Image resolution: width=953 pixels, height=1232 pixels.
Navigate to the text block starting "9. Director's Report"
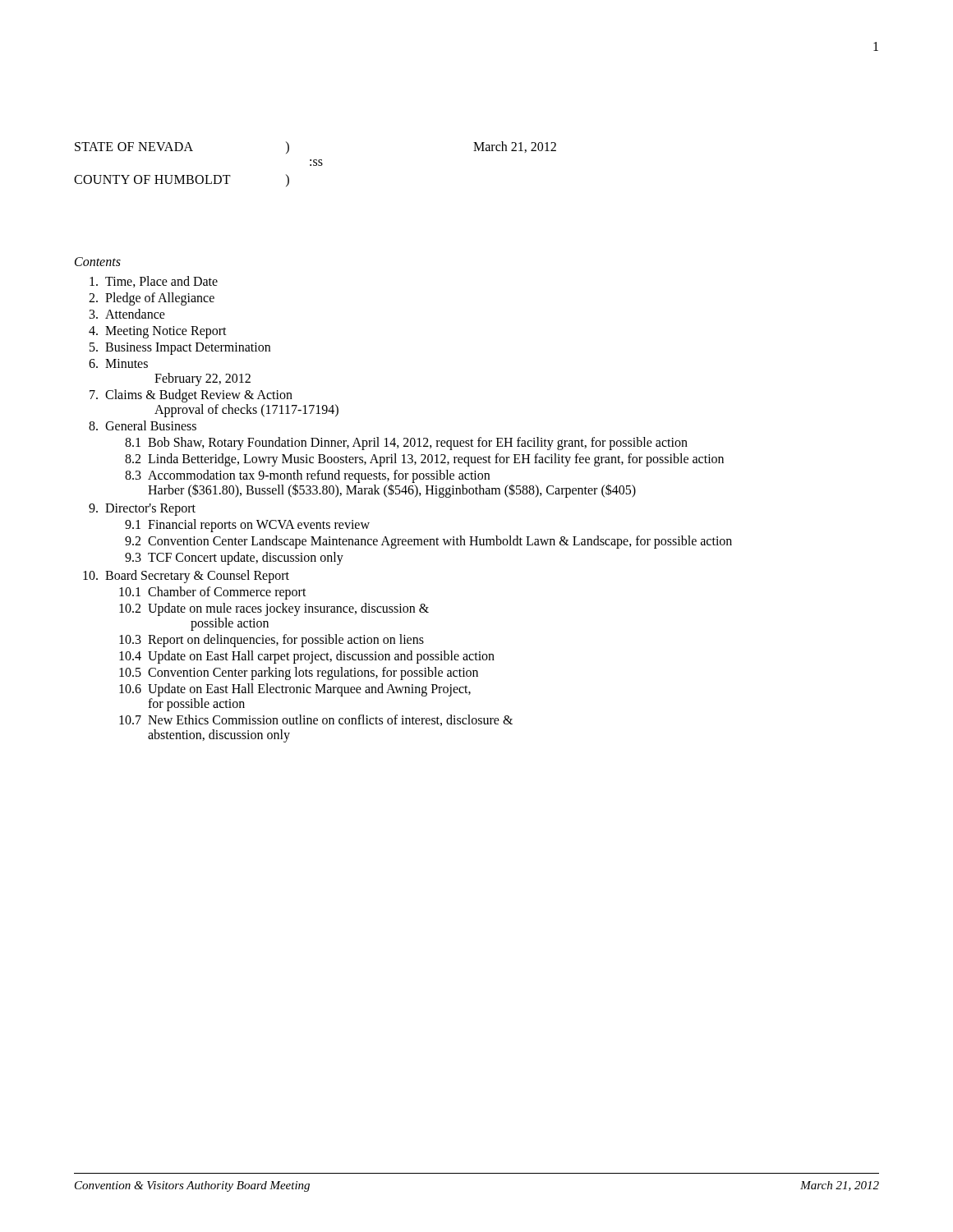click(476, 534)
